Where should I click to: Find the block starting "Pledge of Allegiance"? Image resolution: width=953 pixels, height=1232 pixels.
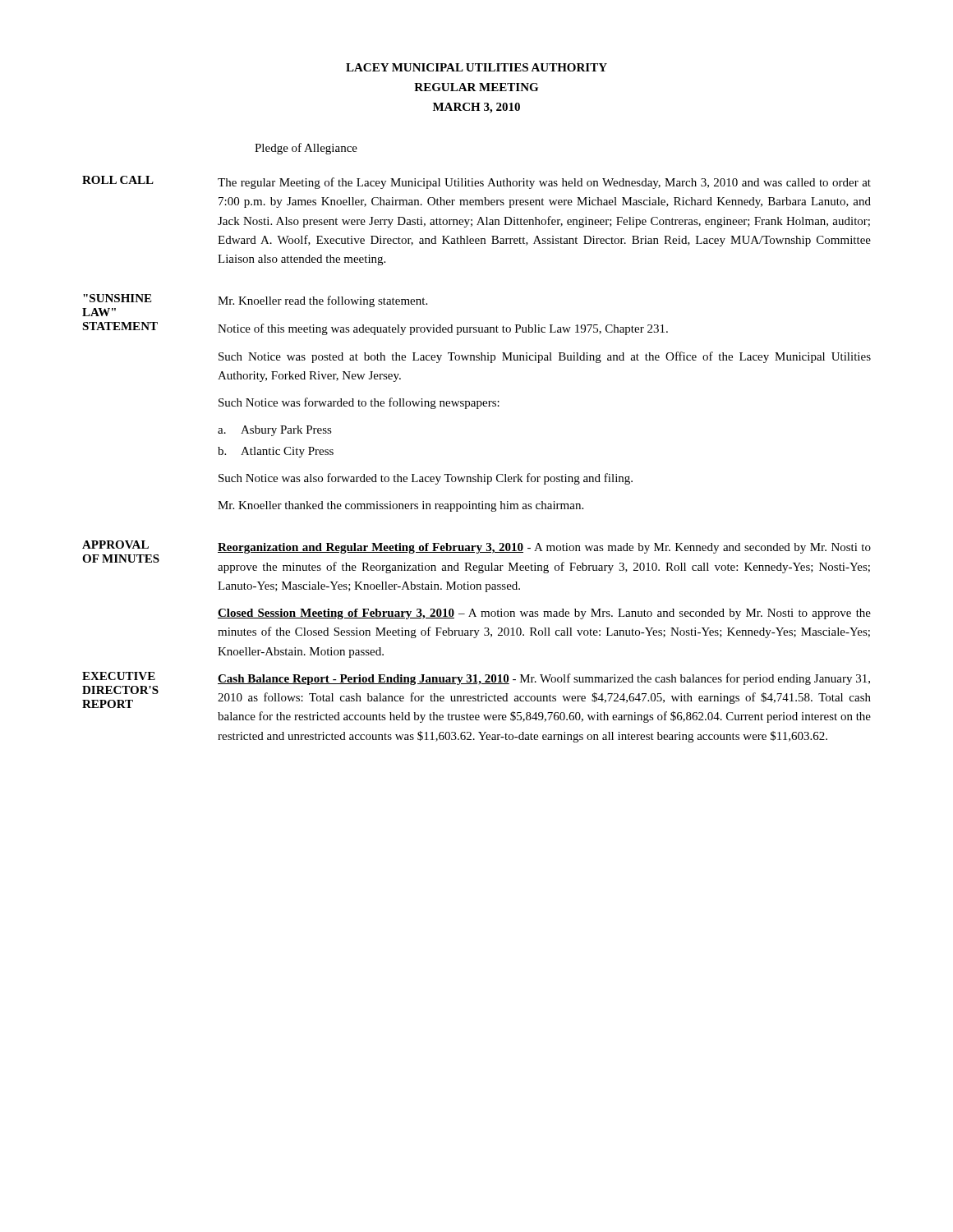point(306,148)
